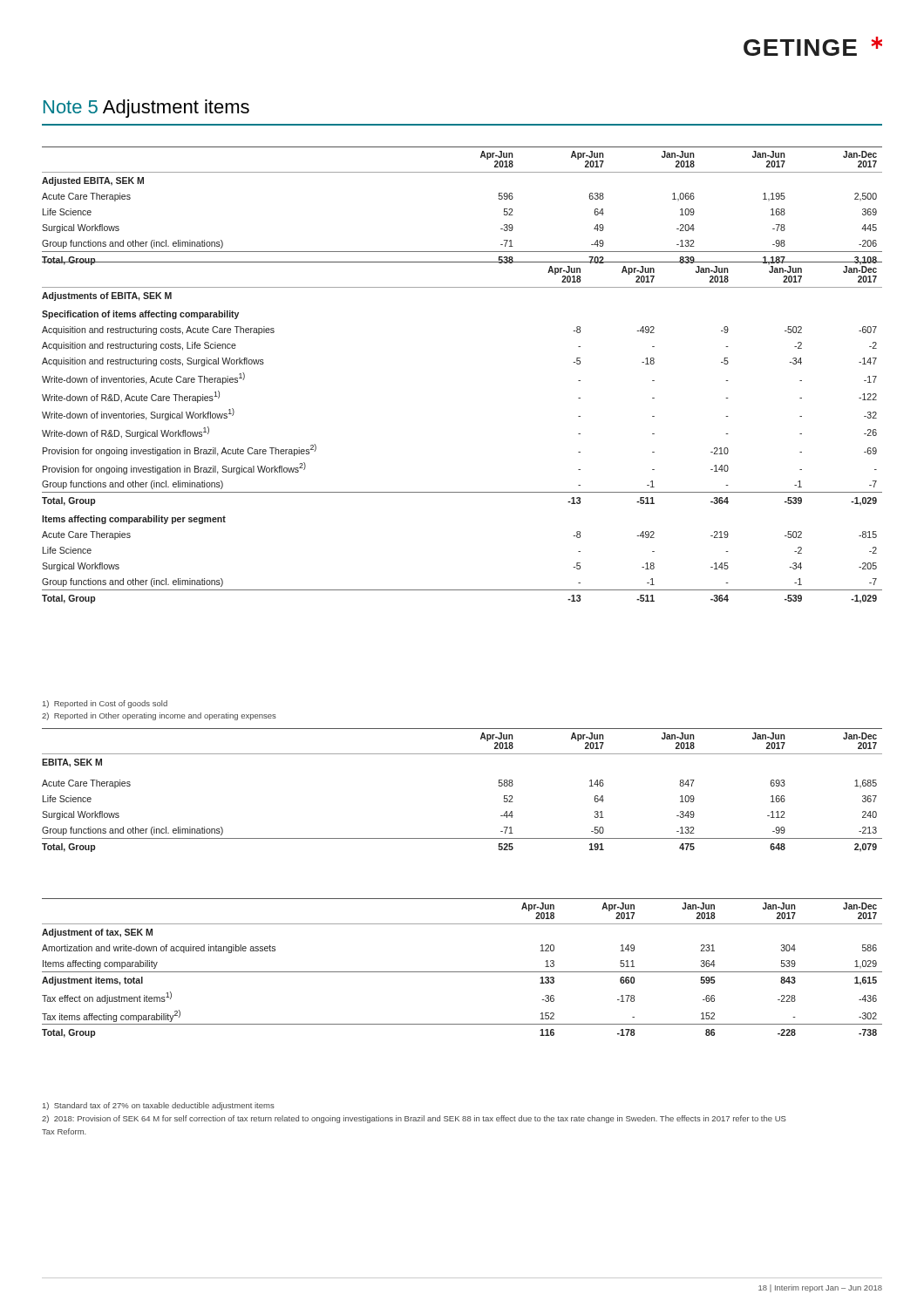Point to the element starting "1) Standard tax of 27% on"

point(414,1118)
